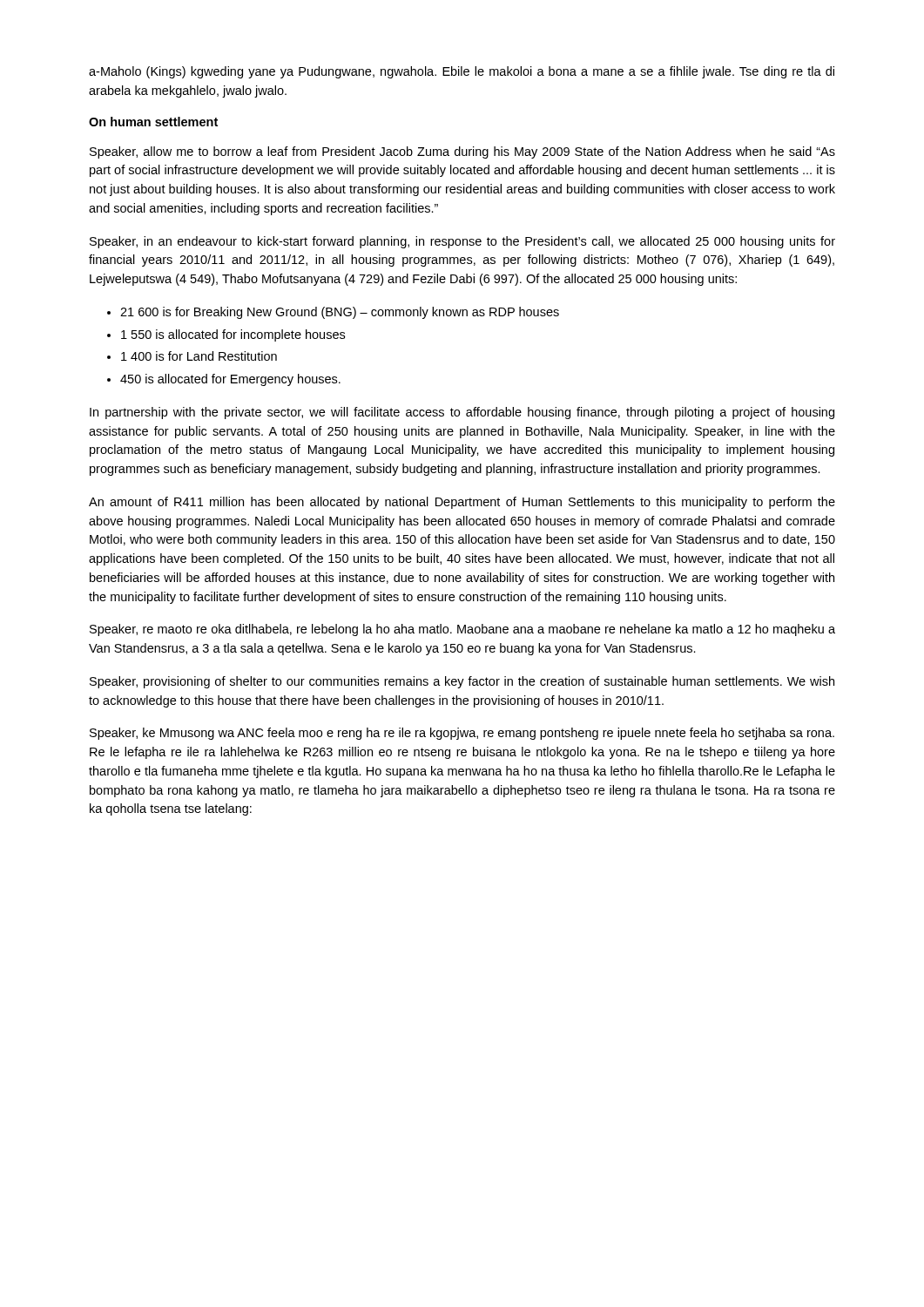
Task: Click on the text block starting "1 400 is"
Action: [199, 357]
